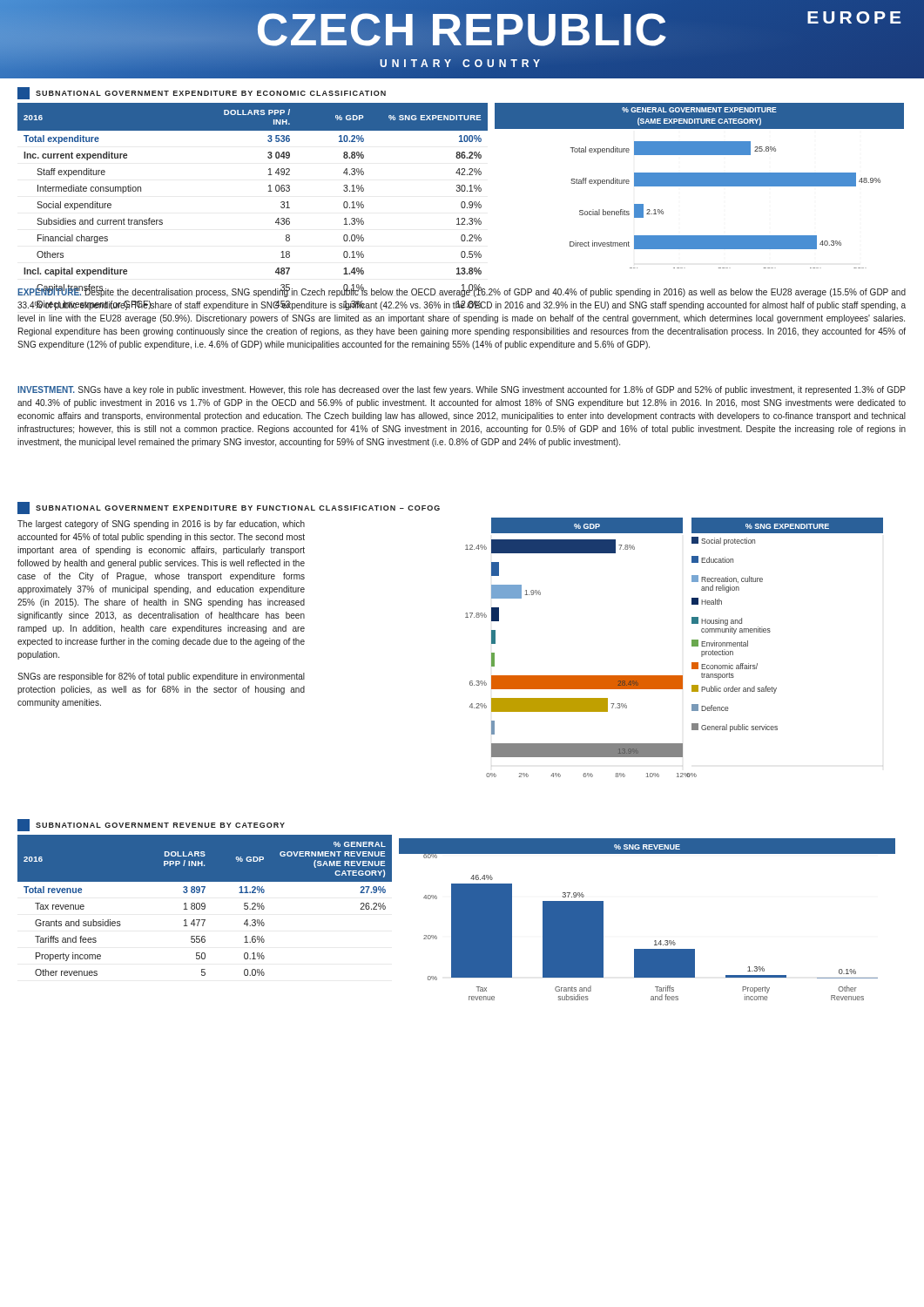Select the section header with the text "Subnational Government Revenue by Category"

pos(152,825)
